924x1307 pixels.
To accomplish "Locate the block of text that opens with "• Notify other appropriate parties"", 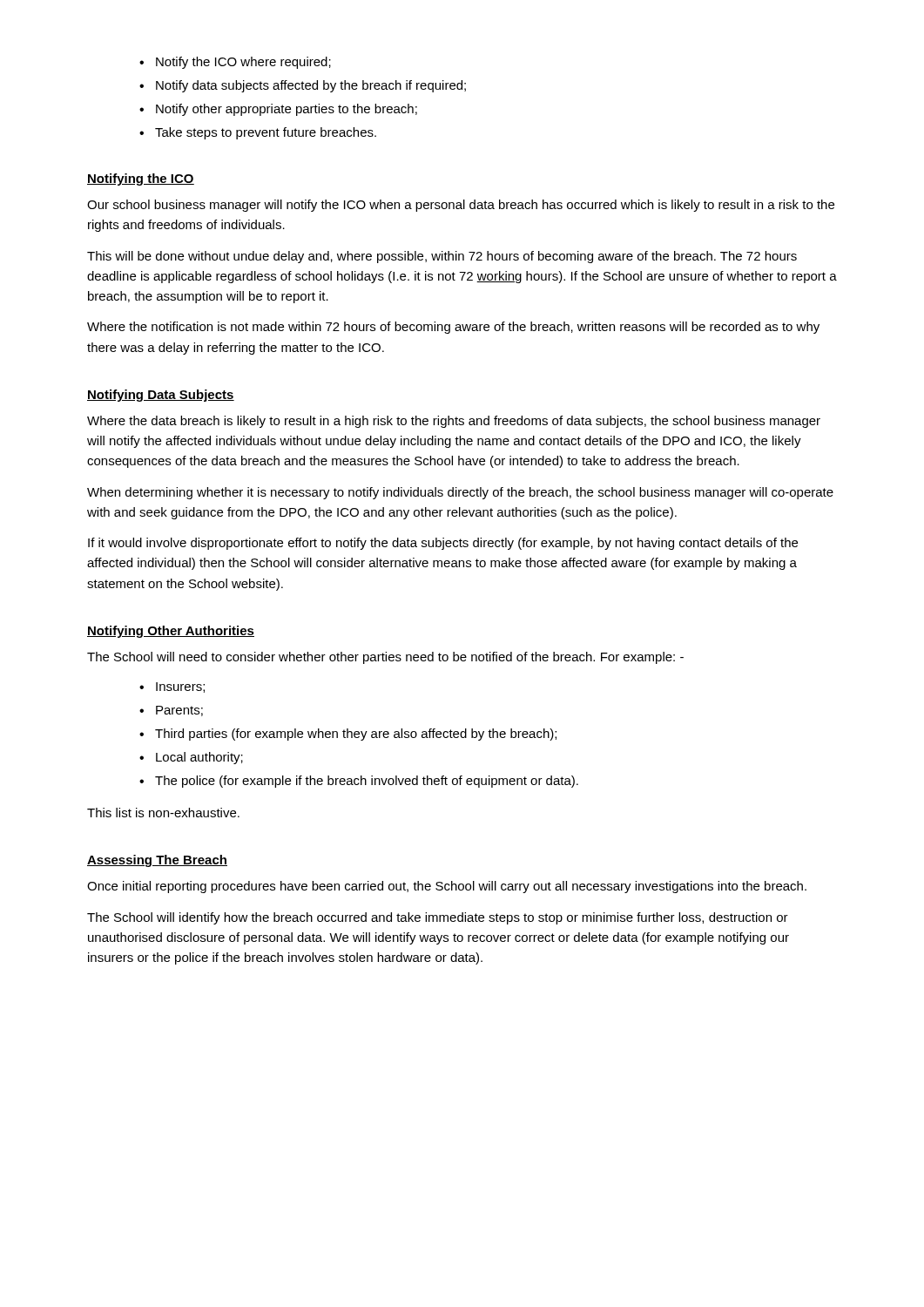I will coord(279,110).
